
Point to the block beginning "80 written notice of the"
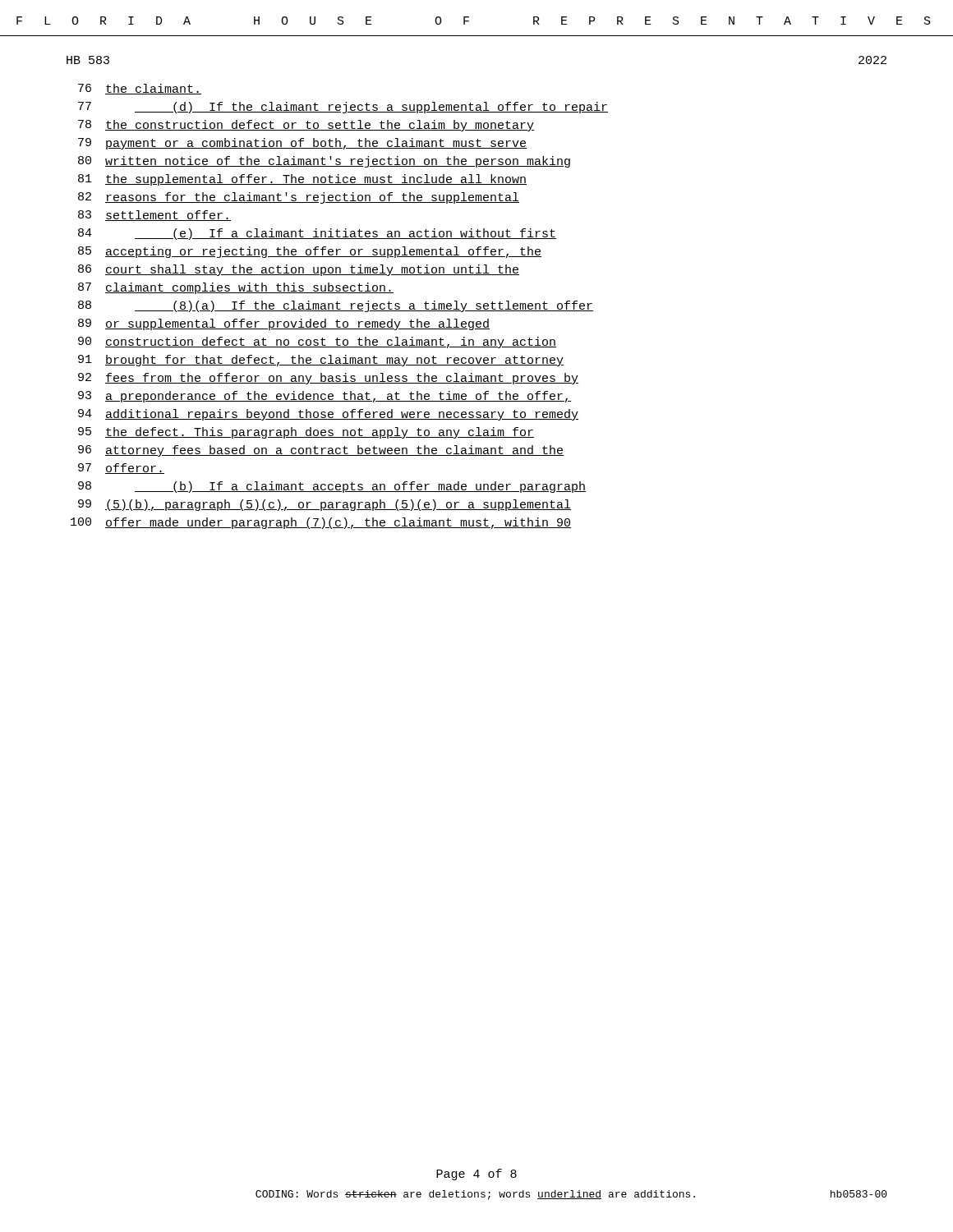[476, 163]
